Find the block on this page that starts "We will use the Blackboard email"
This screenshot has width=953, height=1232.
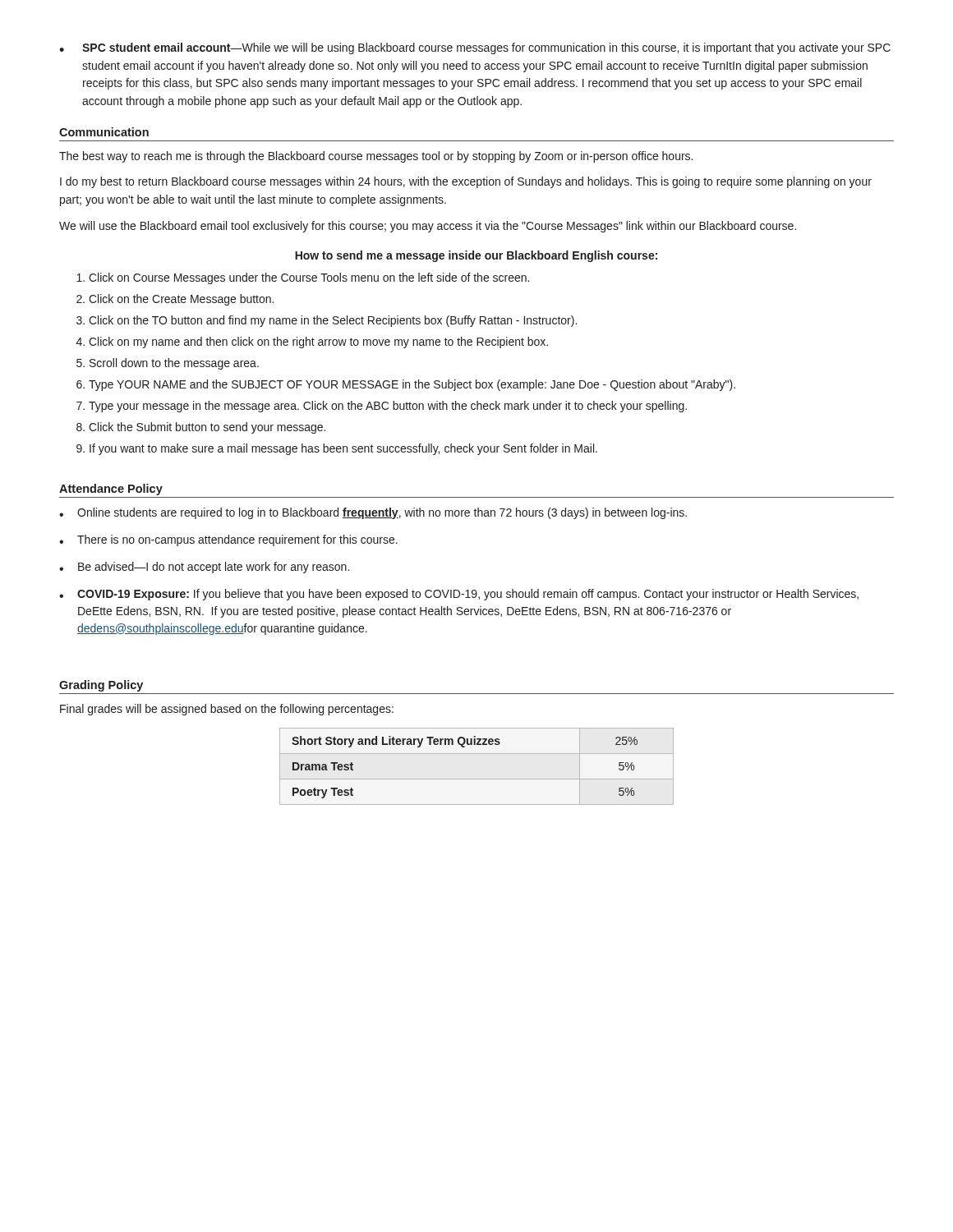(x=476, y=226)
